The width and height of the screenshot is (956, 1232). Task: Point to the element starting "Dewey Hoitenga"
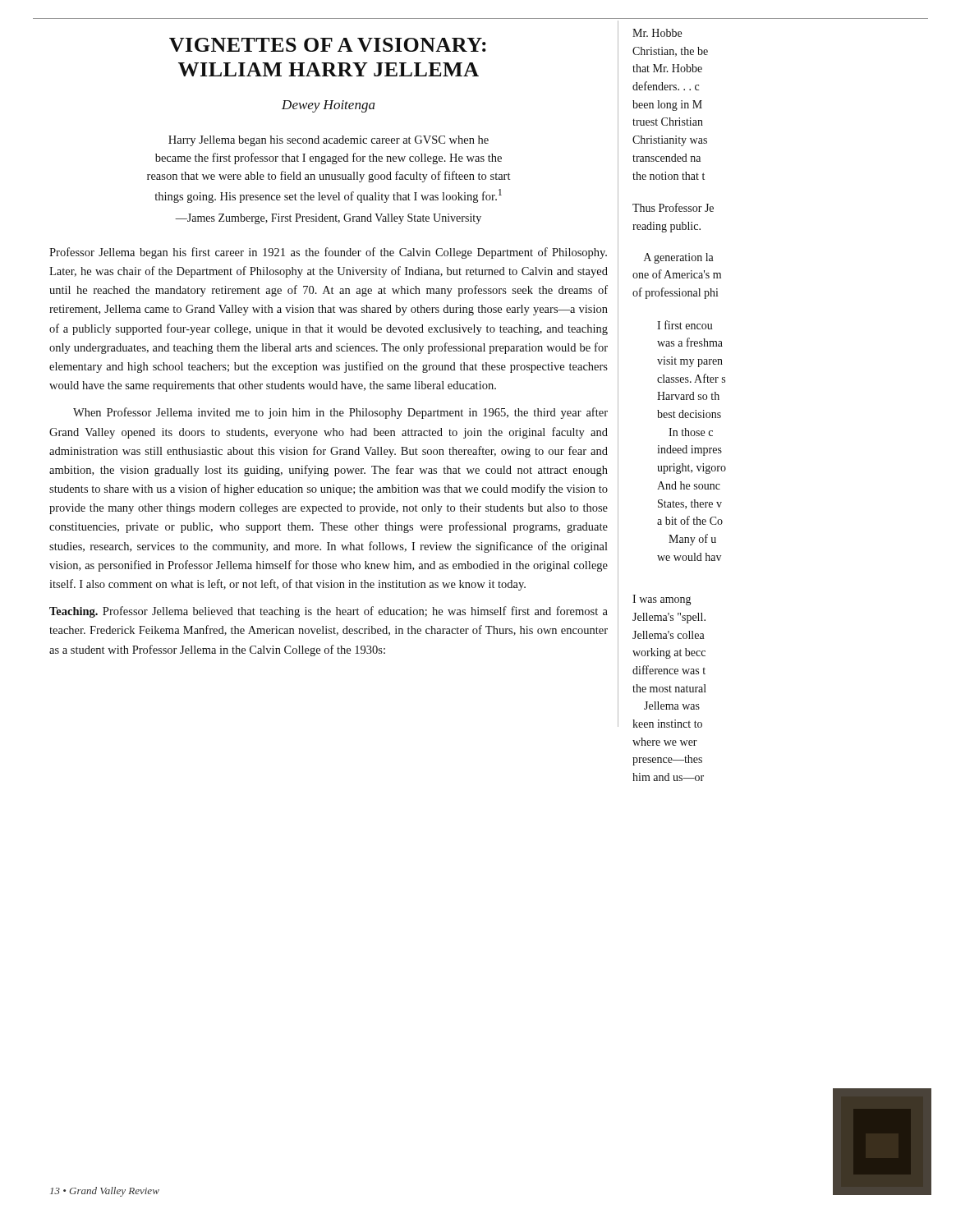(x=328, y=105)
